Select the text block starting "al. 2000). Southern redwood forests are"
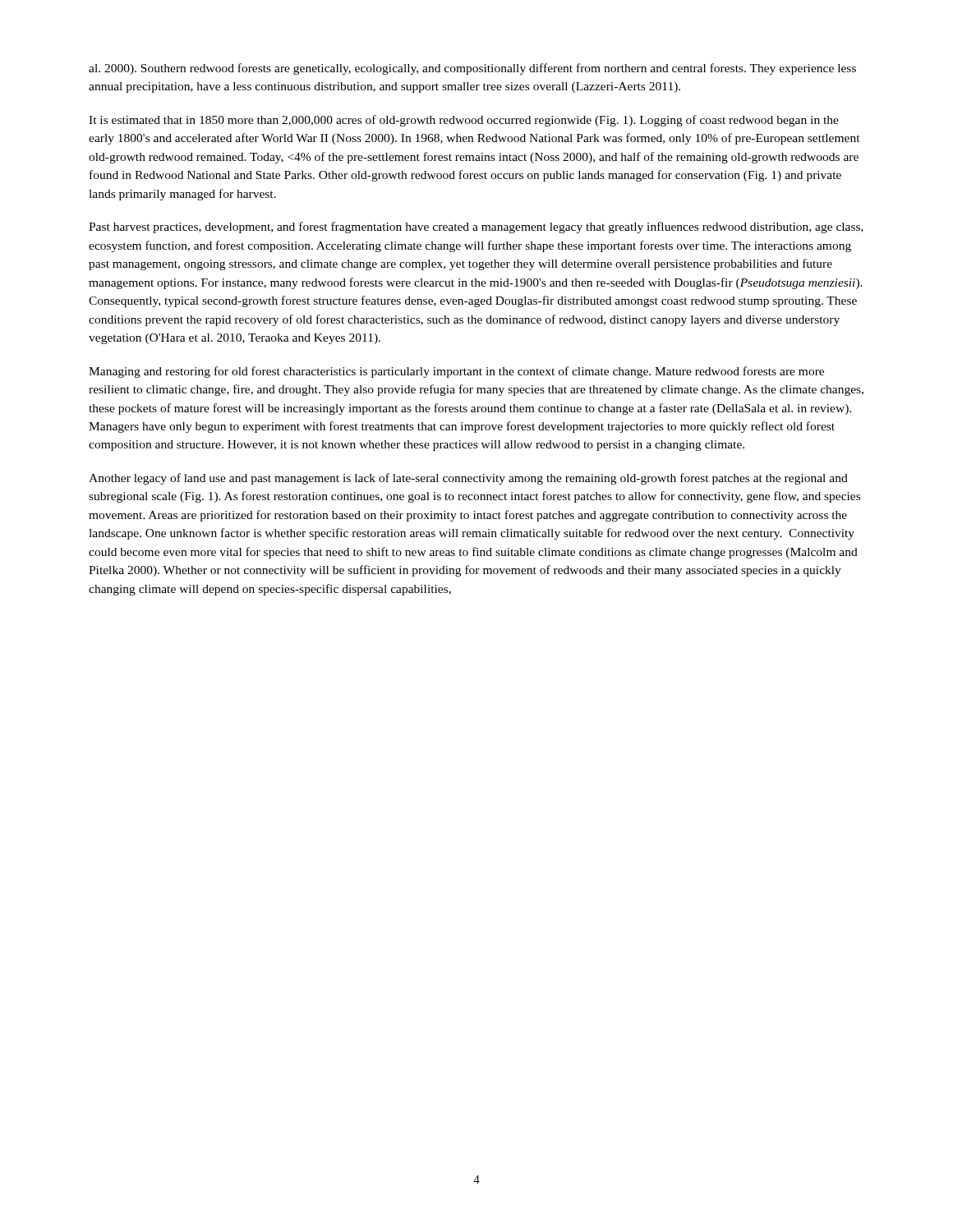This screenshot has height=1232, width=953. (473, 77)
